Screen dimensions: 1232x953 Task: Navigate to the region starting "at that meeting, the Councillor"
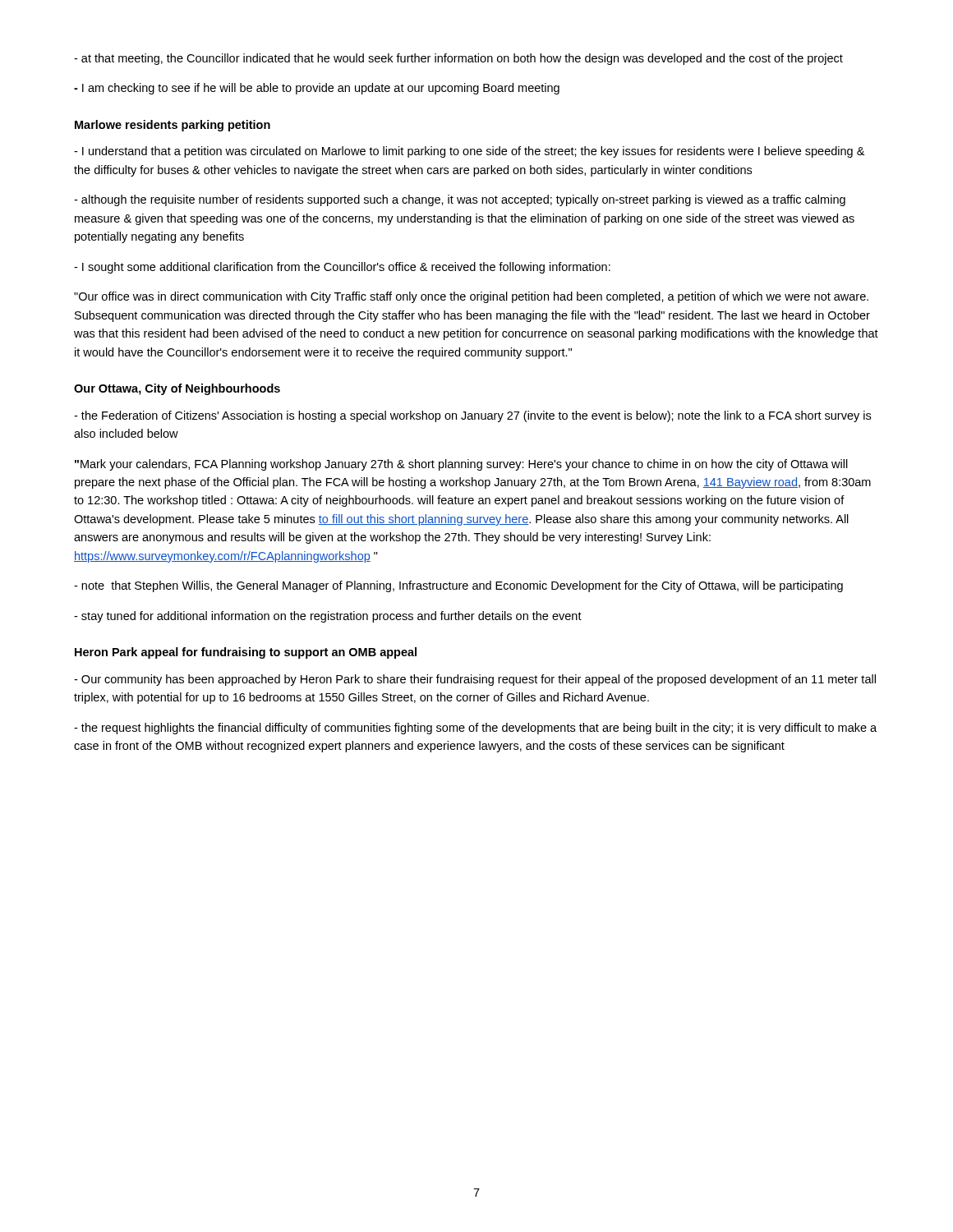458,58
